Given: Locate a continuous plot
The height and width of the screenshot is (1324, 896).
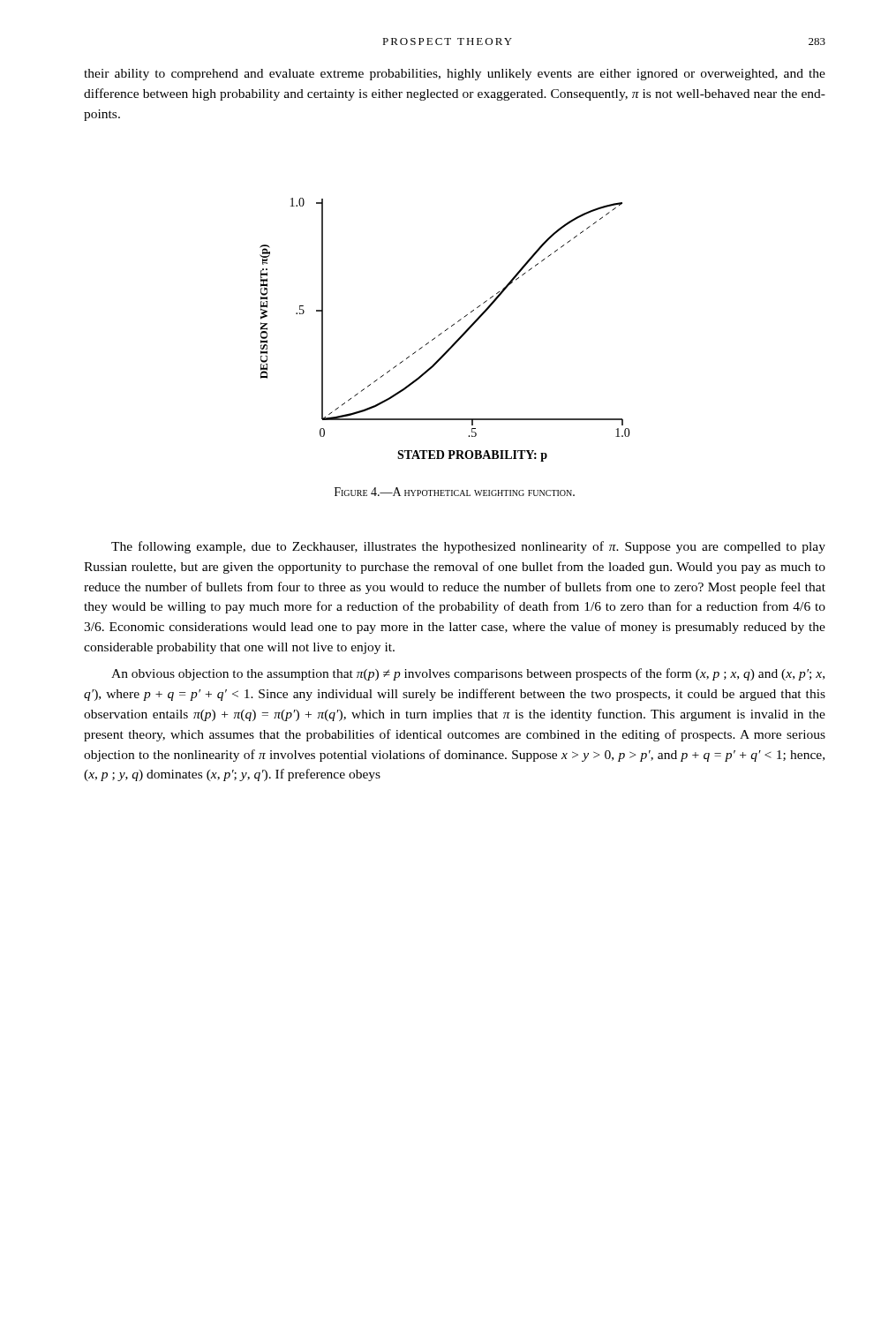Looking at the screenshot, I should (x=455, y=329).
